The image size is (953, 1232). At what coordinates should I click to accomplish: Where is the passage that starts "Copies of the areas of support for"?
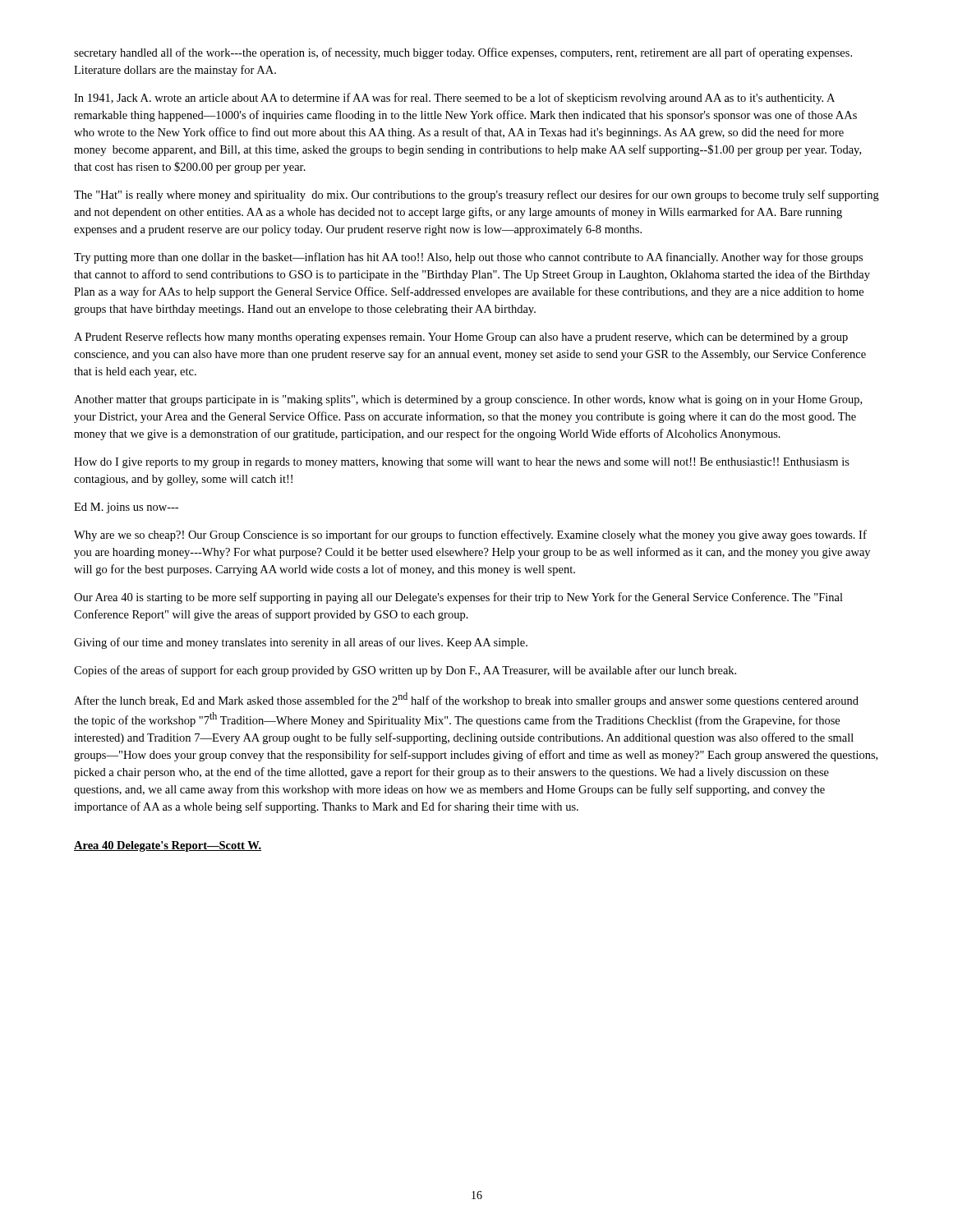[x=476, y=671]
